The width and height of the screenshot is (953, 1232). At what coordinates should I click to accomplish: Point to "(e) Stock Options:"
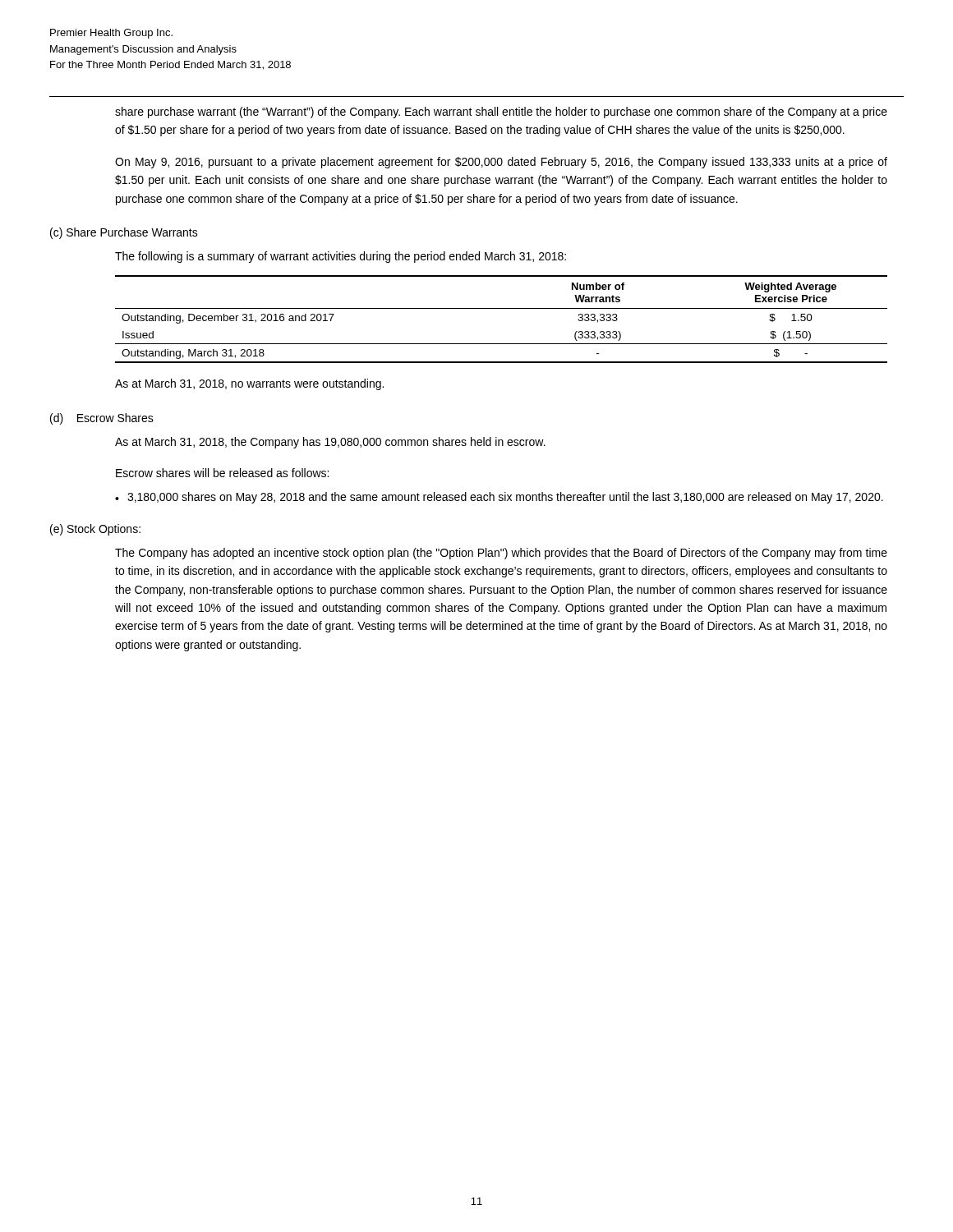click(95, 529)
